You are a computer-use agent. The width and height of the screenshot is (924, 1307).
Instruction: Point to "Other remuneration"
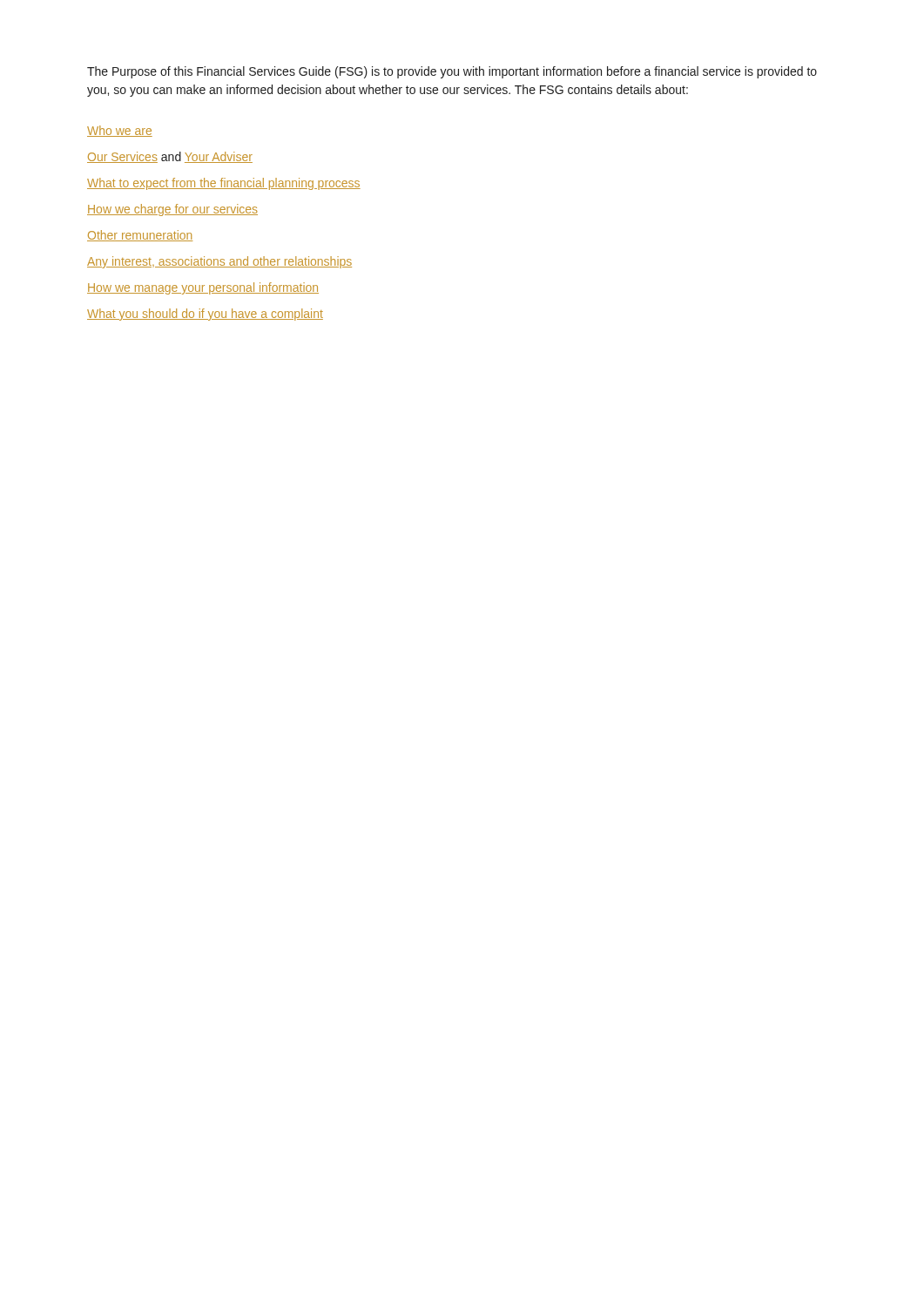140,235
